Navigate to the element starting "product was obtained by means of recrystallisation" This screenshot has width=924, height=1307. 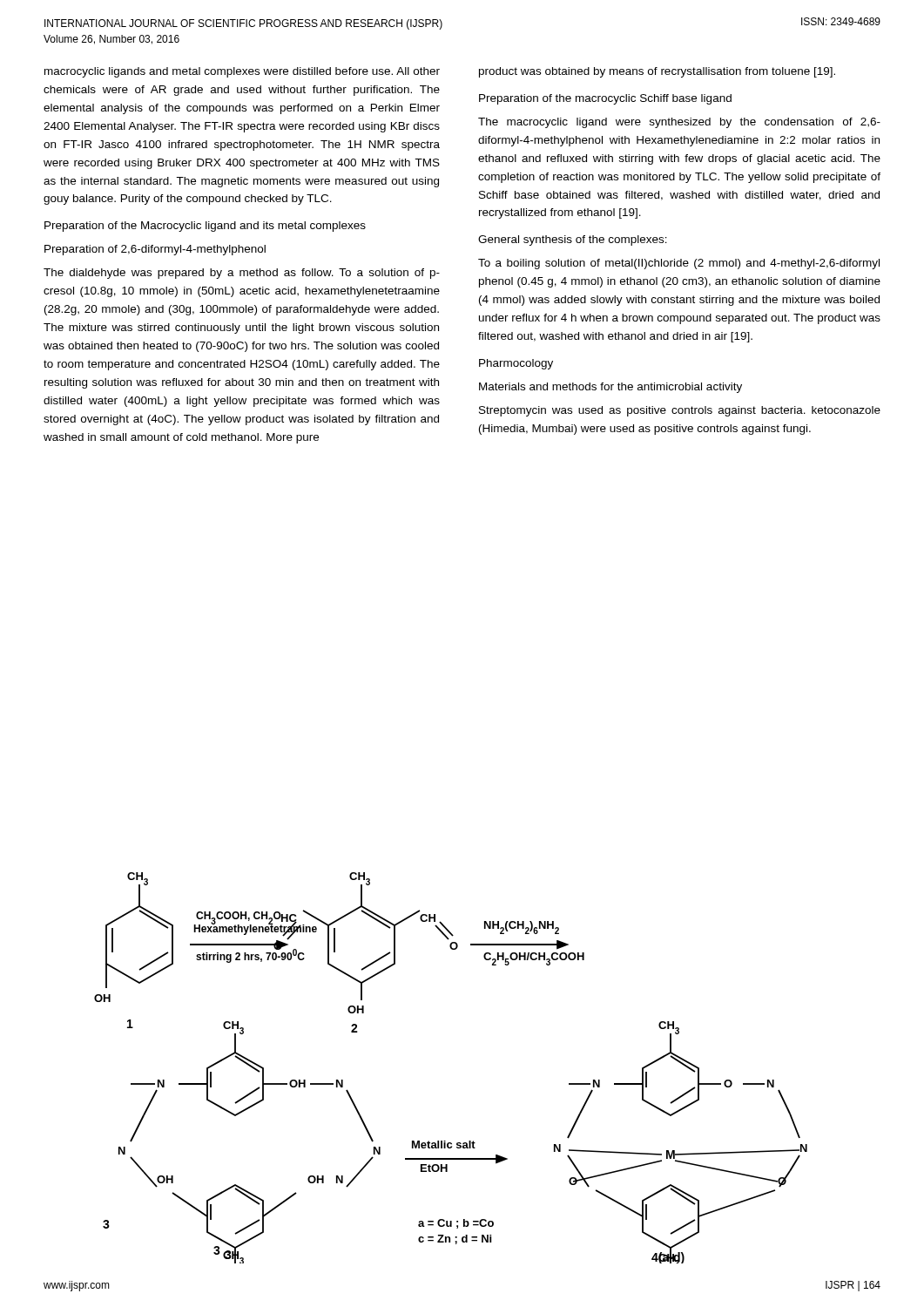pos(657,71)
